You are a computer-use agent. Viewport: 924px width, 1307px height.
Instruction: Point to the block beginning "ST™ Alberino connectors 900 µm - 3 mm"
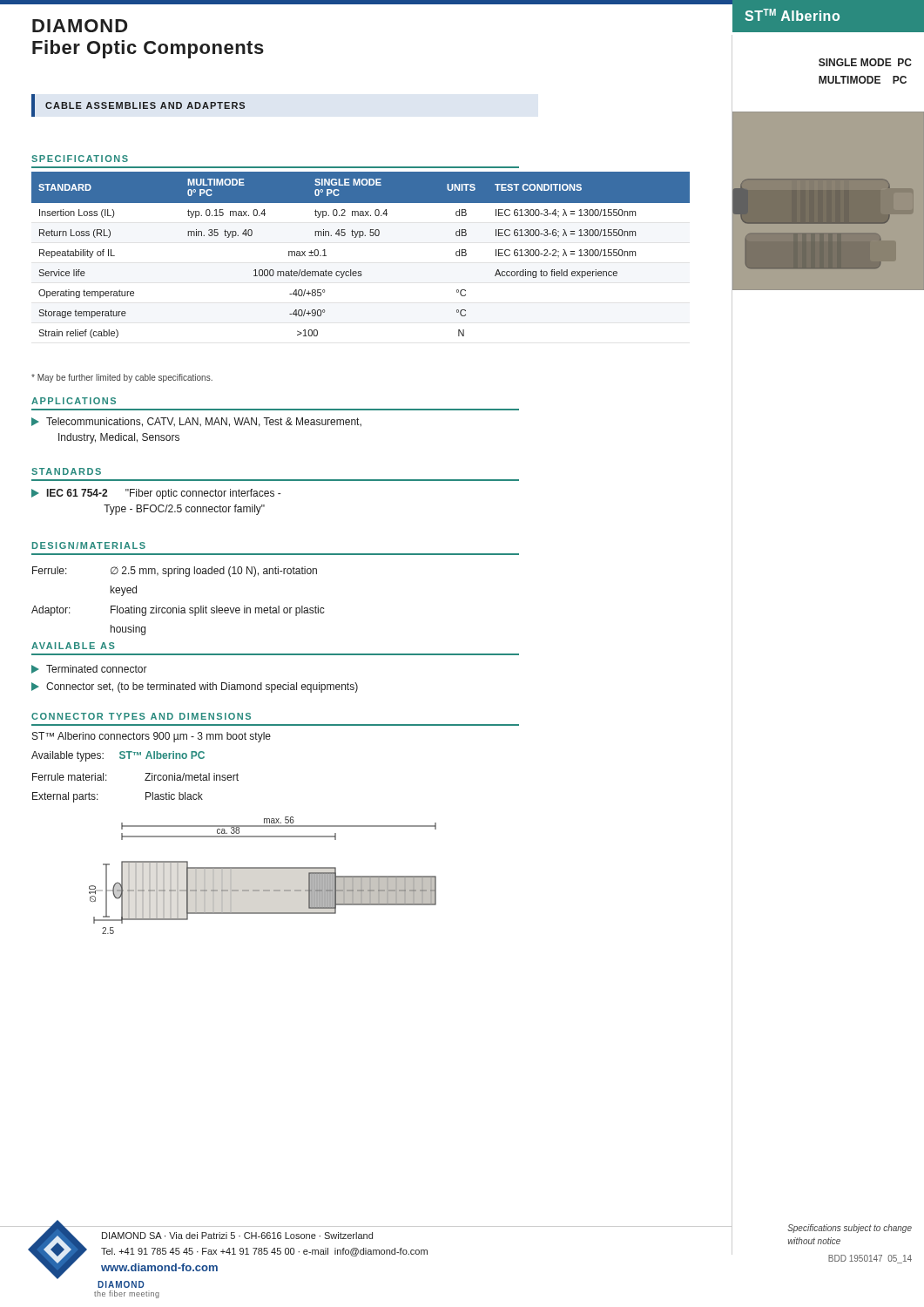coord(151,736)
